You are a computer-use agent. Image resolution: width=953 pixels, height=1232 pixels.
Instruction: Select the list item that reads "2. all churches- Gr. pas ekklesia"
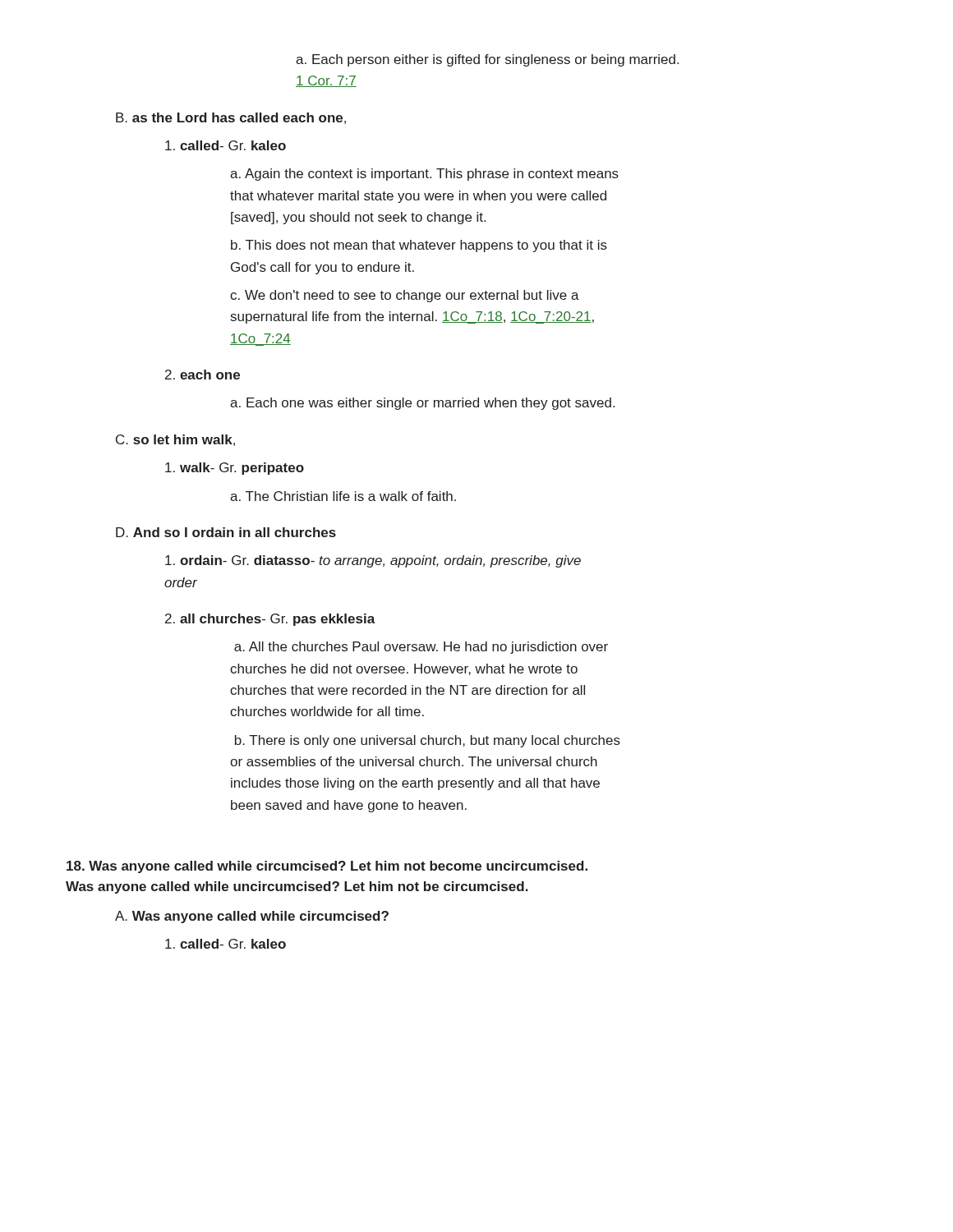(270, 619)
